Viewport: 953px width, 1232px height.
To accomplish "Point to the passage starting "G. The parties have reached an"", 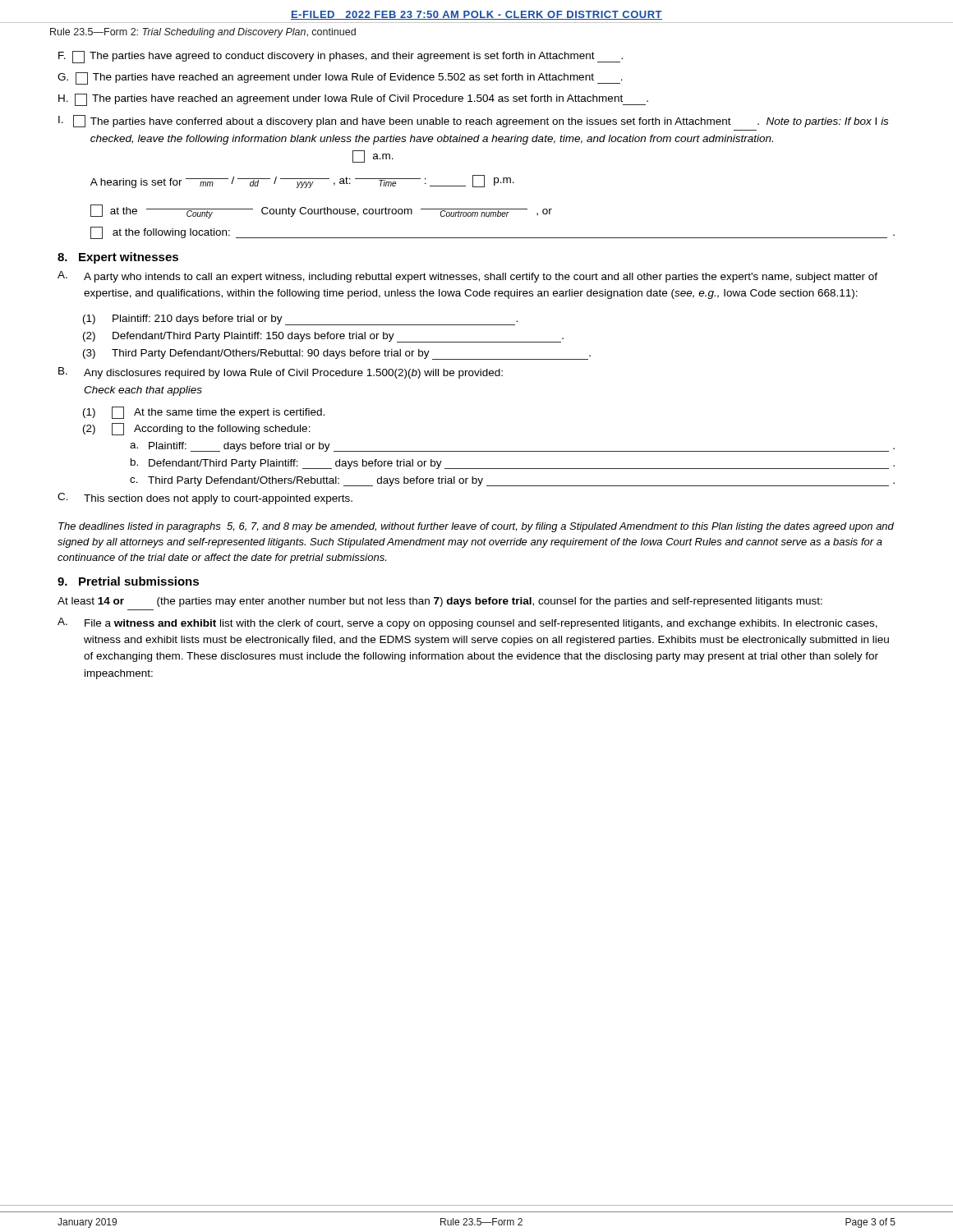I will pos(476,77).
